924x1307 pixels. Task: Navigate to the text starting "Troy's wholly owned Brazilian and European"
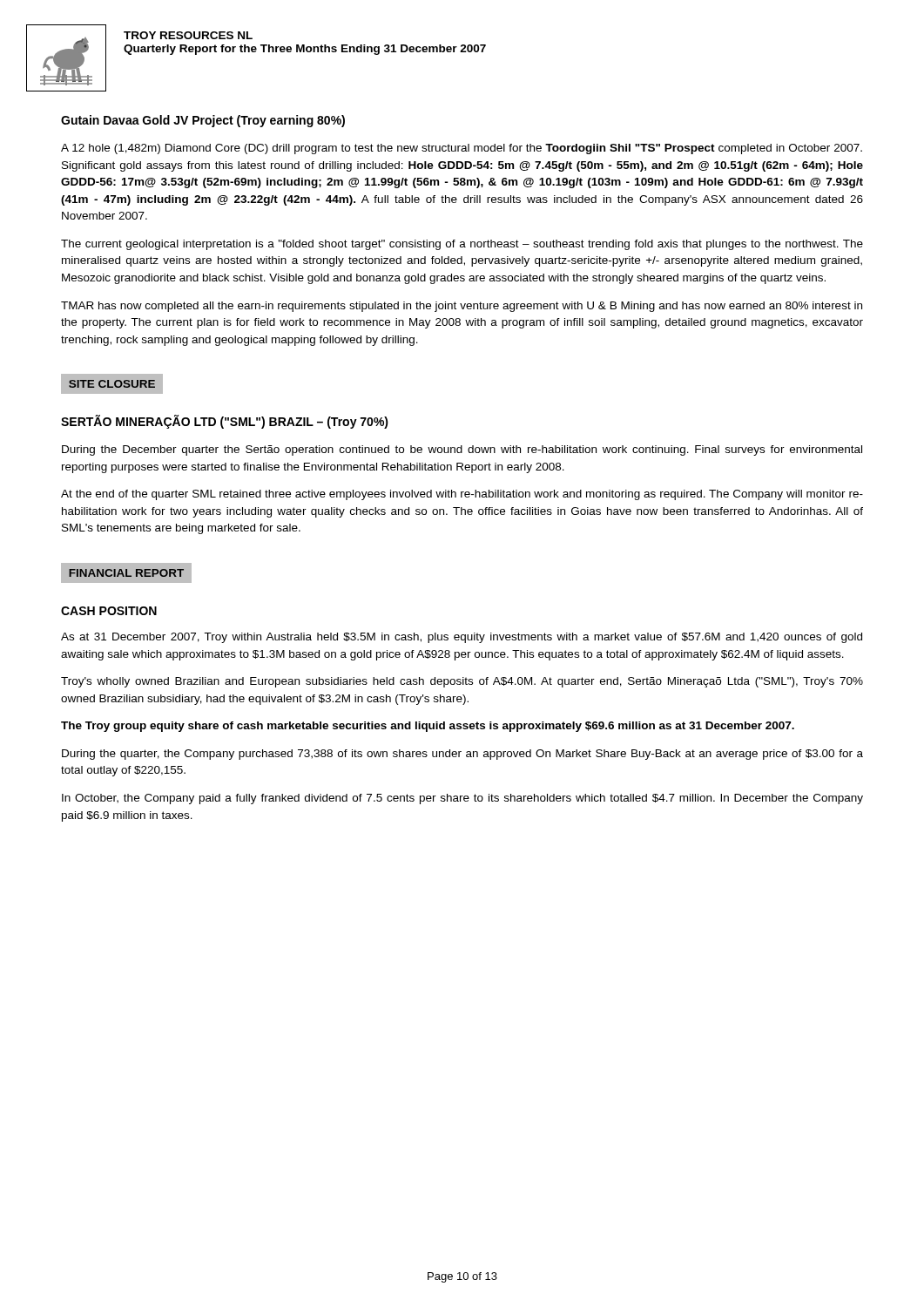462,690
